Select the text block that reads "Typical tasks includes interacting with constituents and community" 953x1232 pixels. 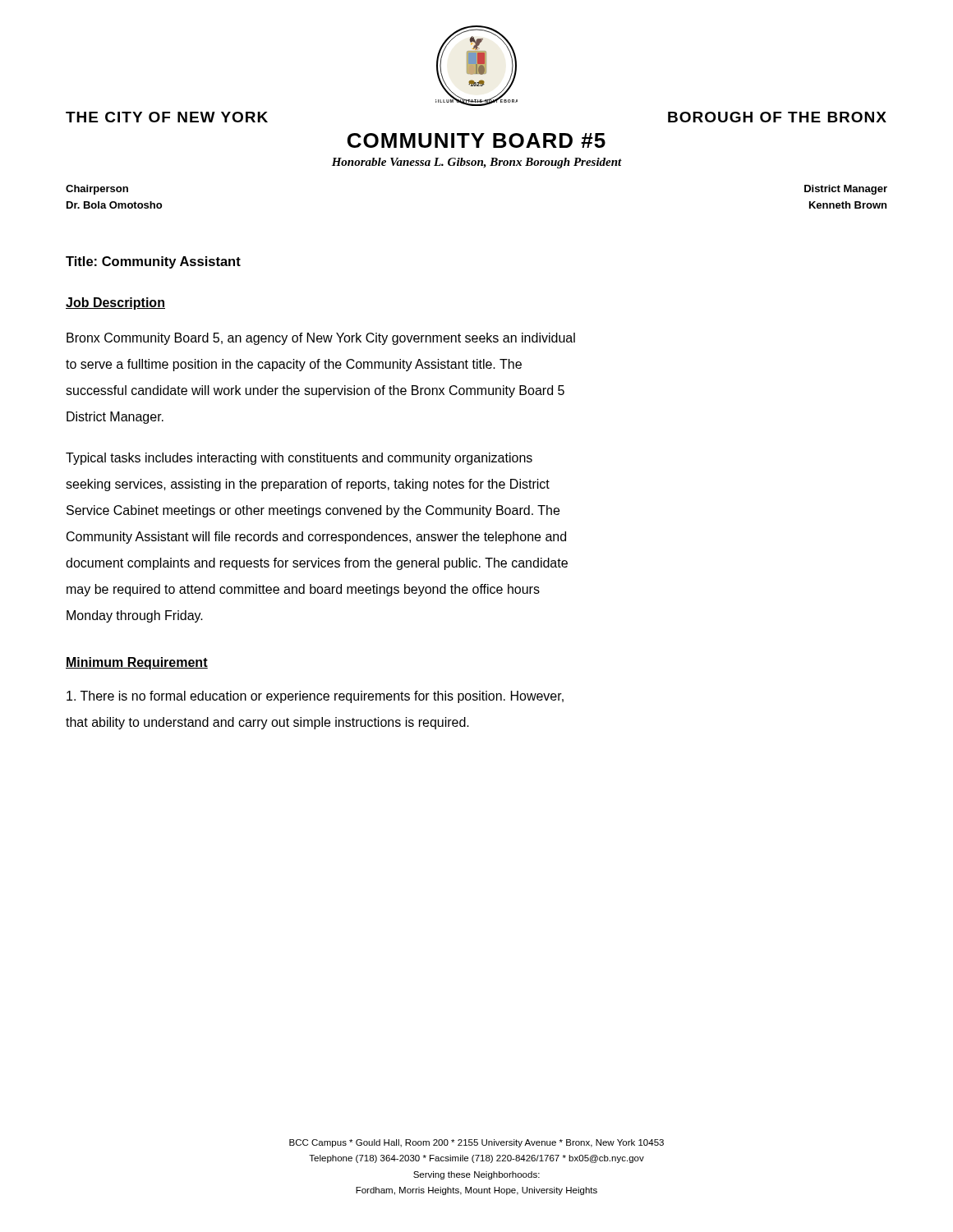[x=317, y=537]
